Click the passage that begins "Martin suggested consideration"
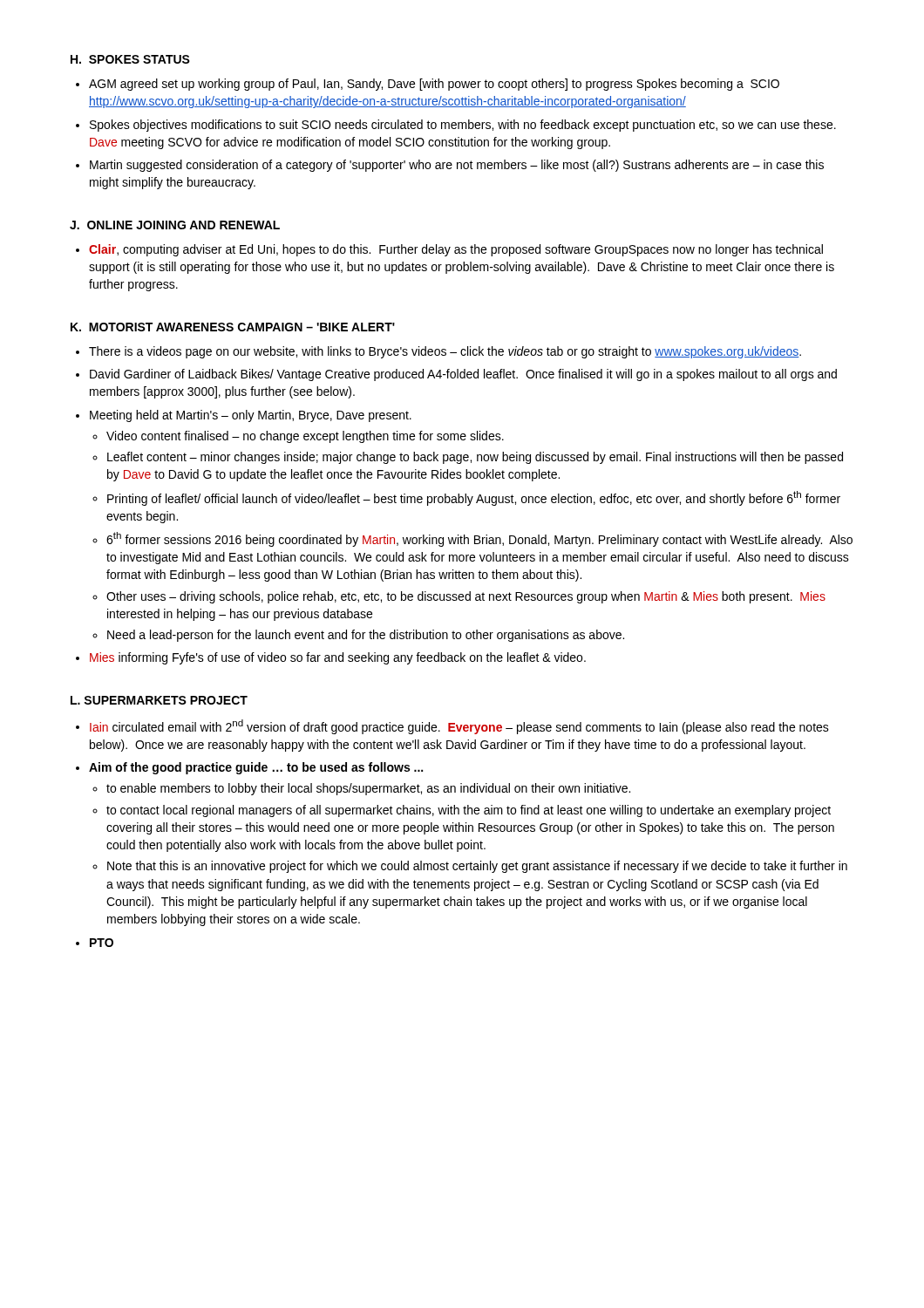 tap(462, 174)
